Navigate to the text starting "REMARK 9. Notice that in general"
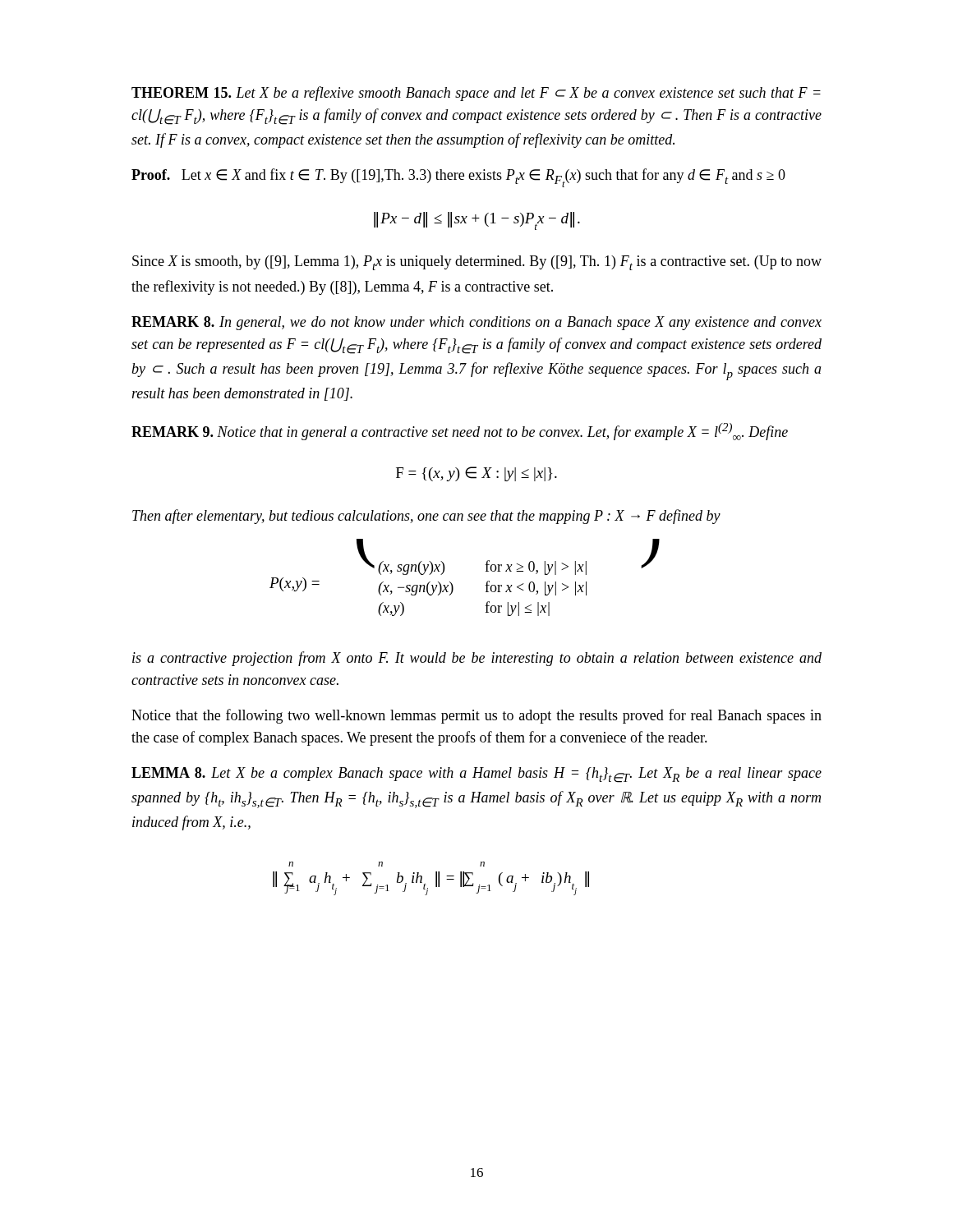 point(460,432)
